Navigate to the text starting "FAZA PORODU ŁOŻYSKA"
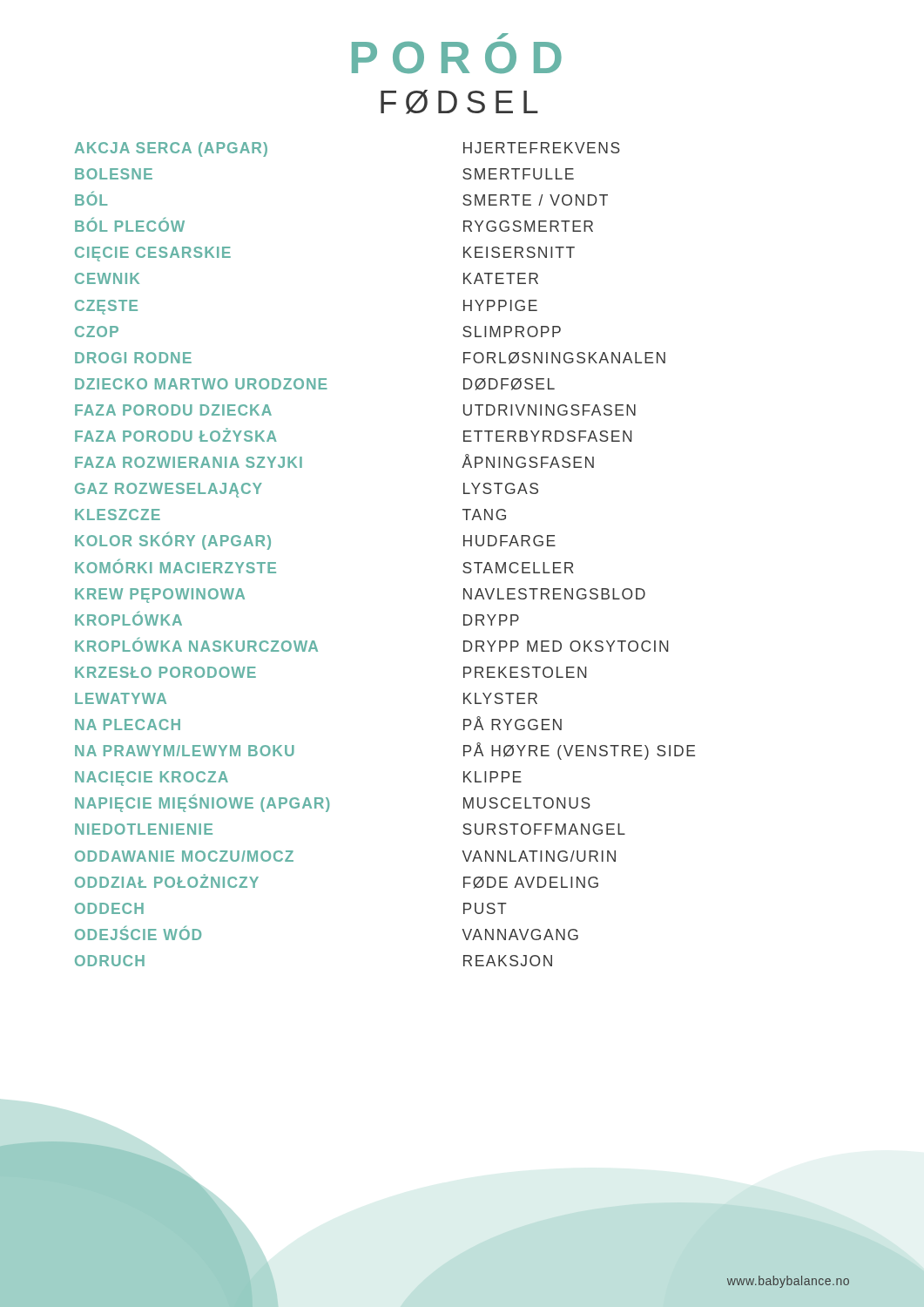 pyautogui.click(x=176, y=437)
